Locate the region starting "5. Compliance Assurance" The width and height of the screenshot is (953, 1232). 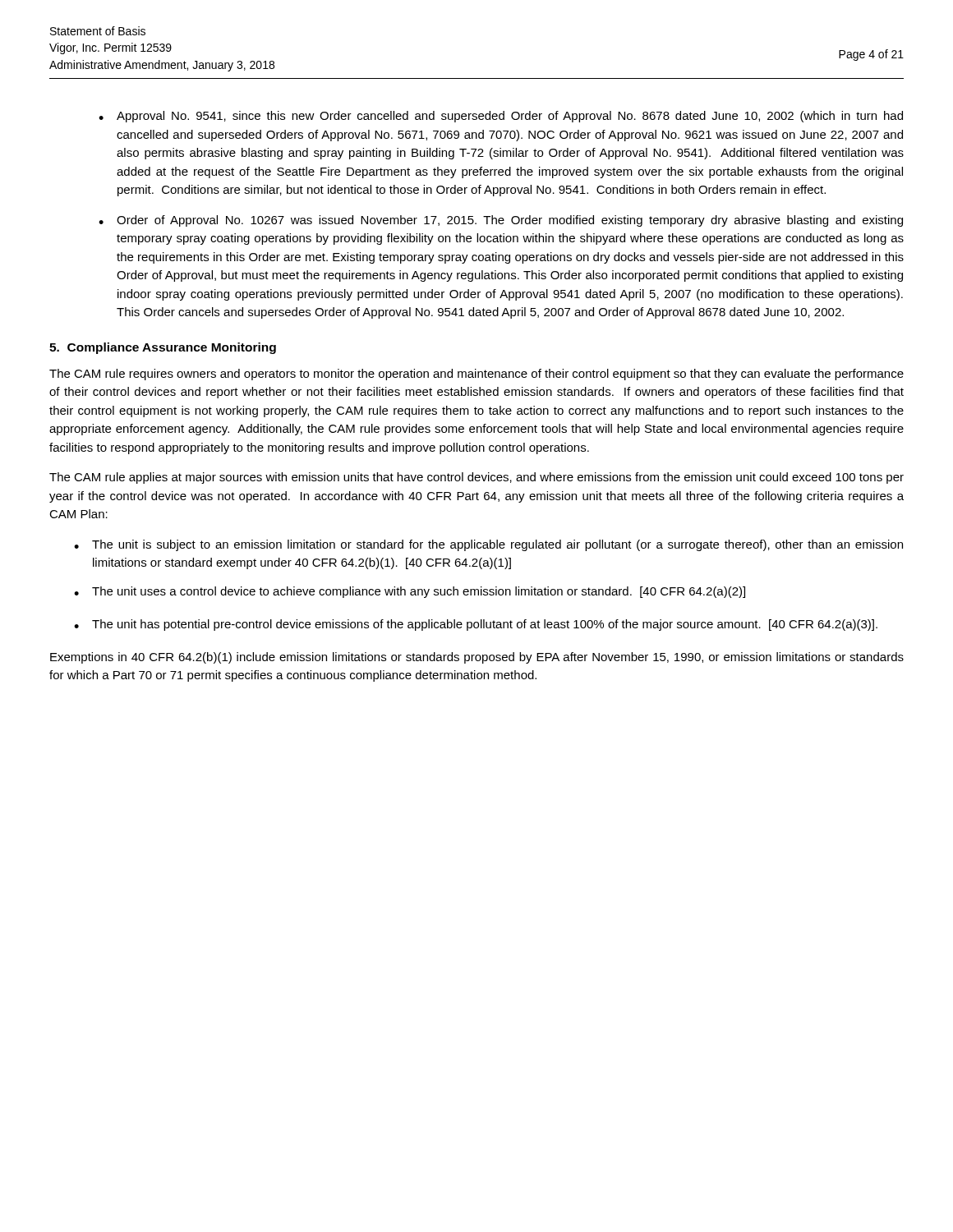(163, 347)
